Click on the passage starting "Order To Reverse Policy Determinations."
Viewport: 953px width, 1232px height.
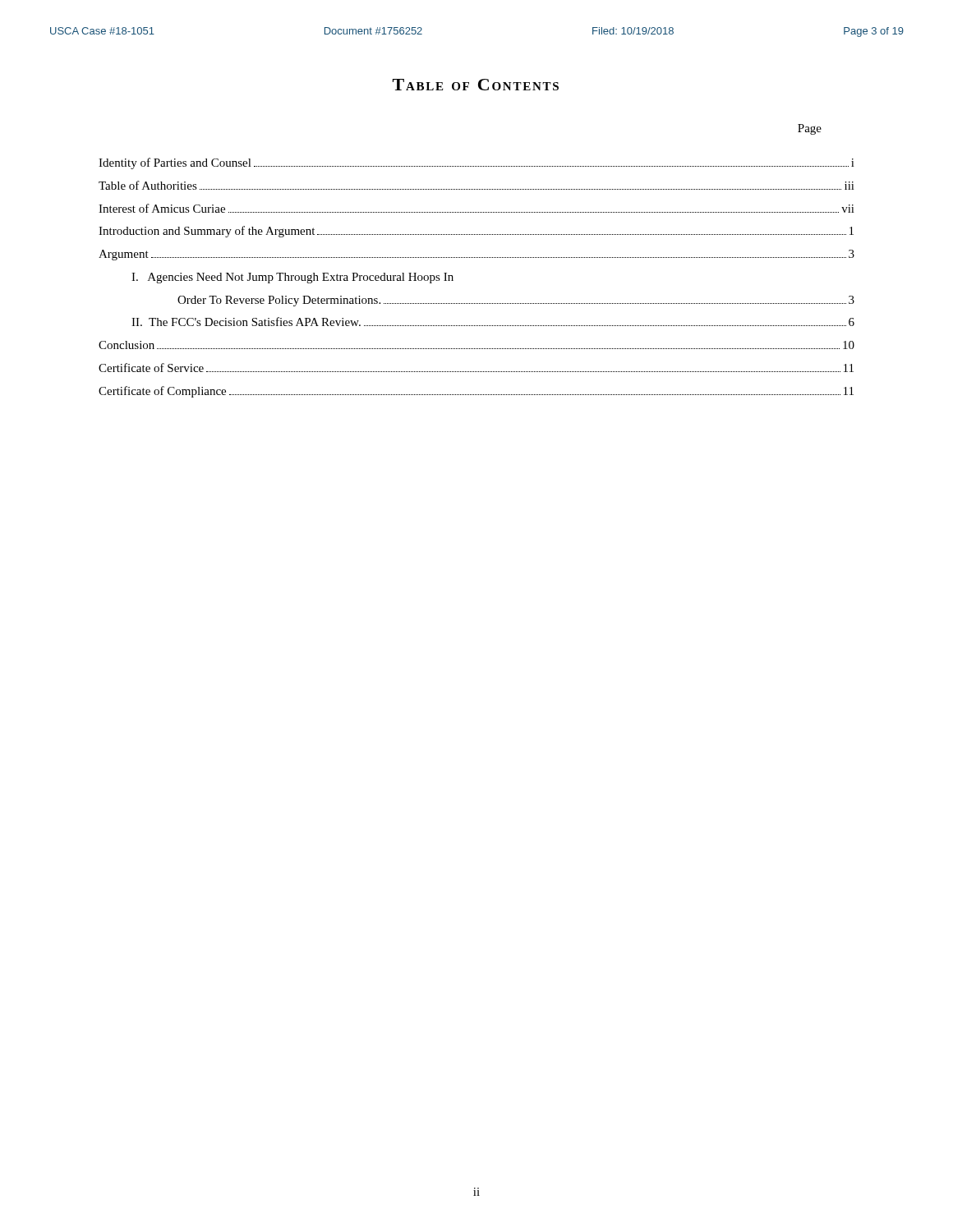tap(516, 300)
